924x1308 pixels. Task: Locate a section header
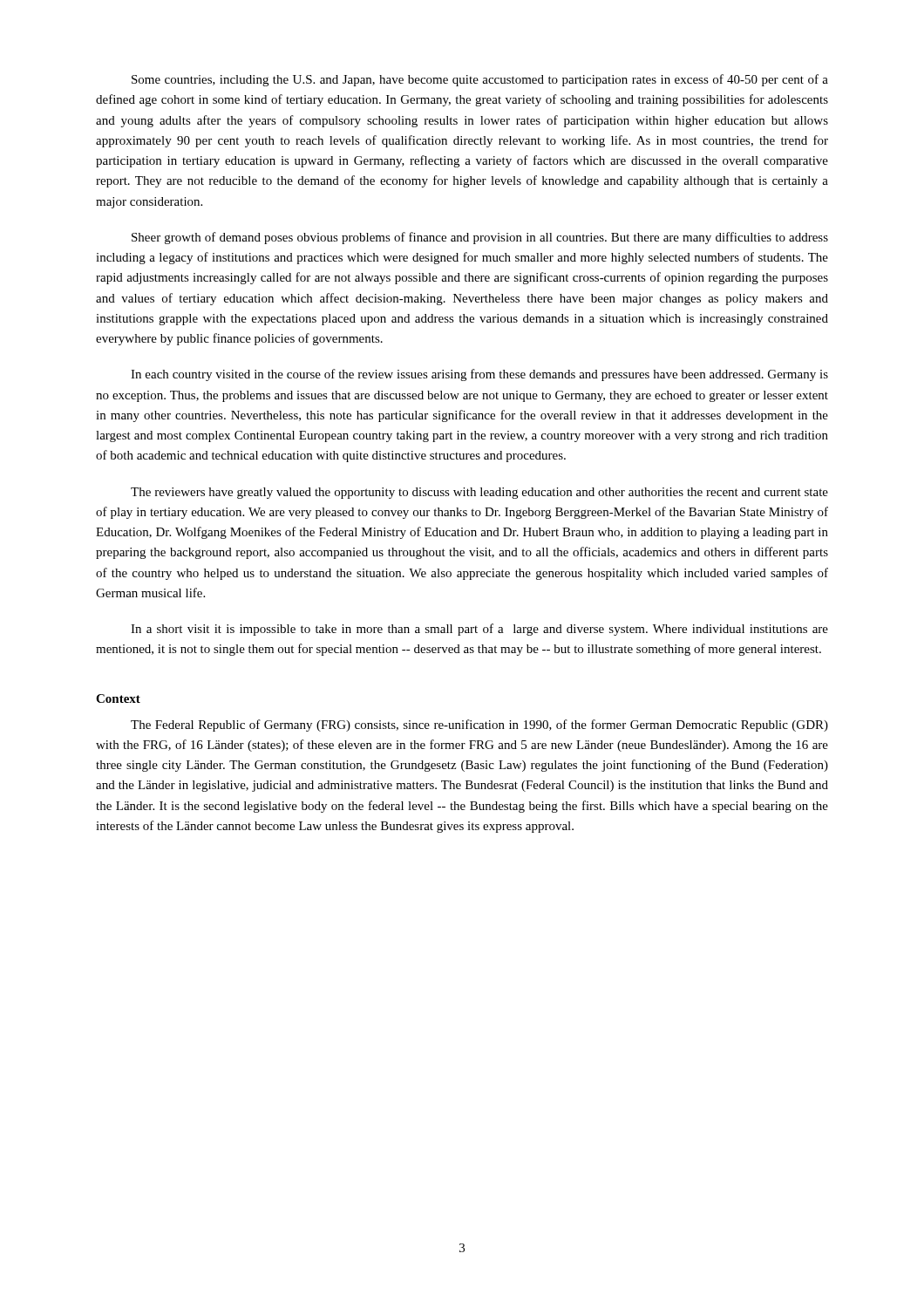coord(118,698)
